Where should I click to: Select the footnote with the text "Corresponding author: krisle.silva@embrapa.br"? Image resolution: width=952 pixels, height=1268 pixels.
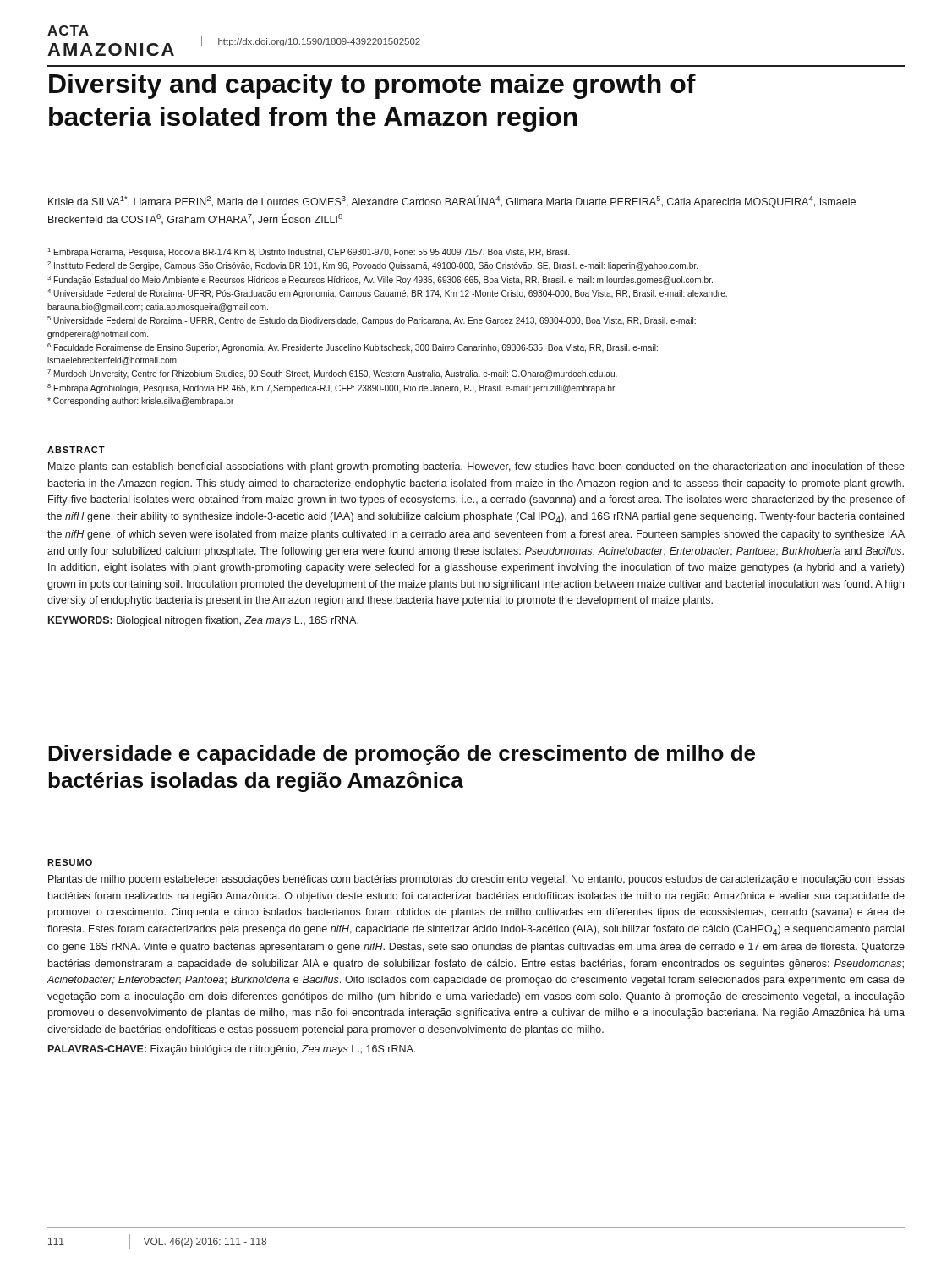(x=476, y=401)
